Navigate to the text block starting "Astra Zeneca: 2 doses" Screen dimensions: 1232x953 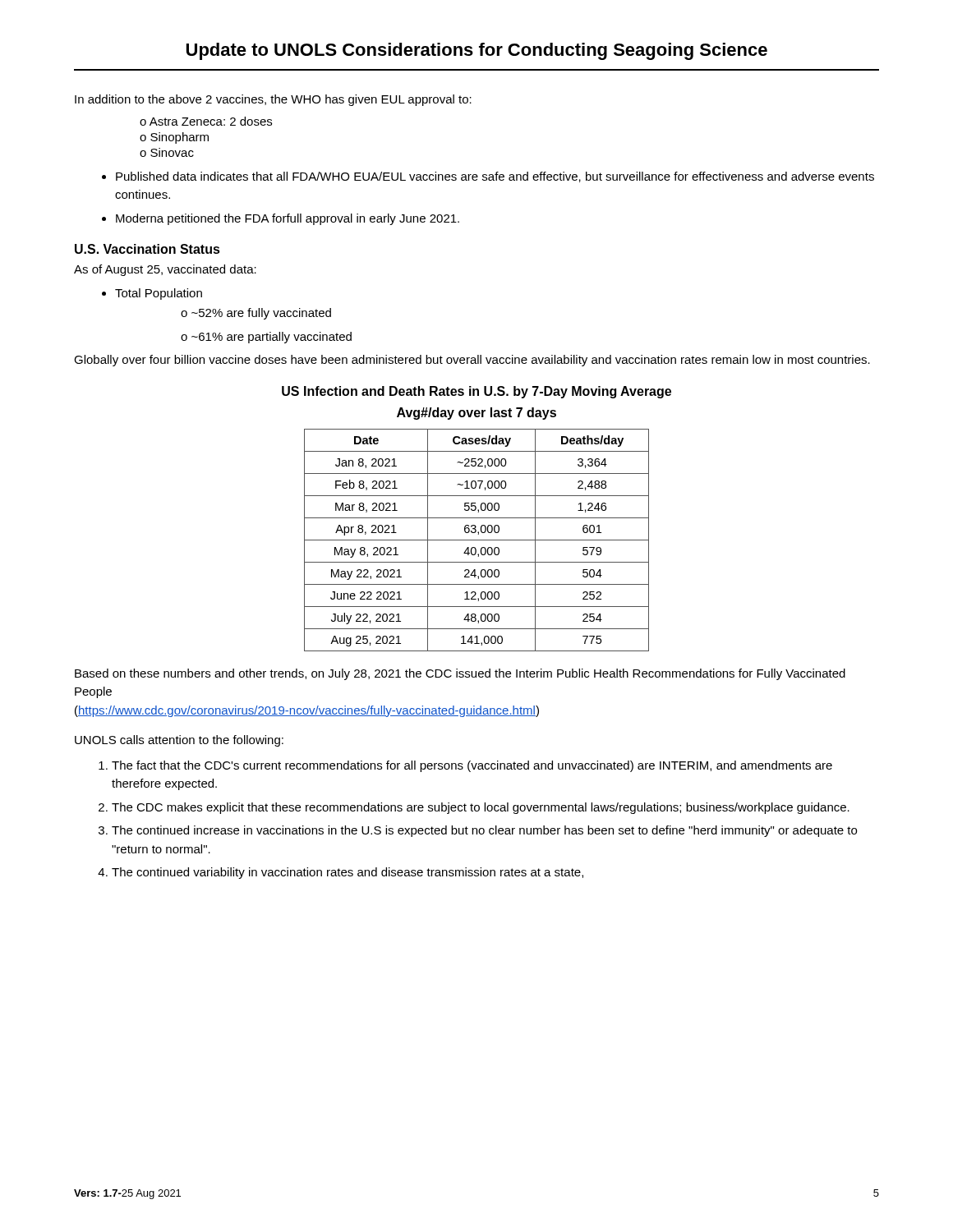(x=211, y=121)
